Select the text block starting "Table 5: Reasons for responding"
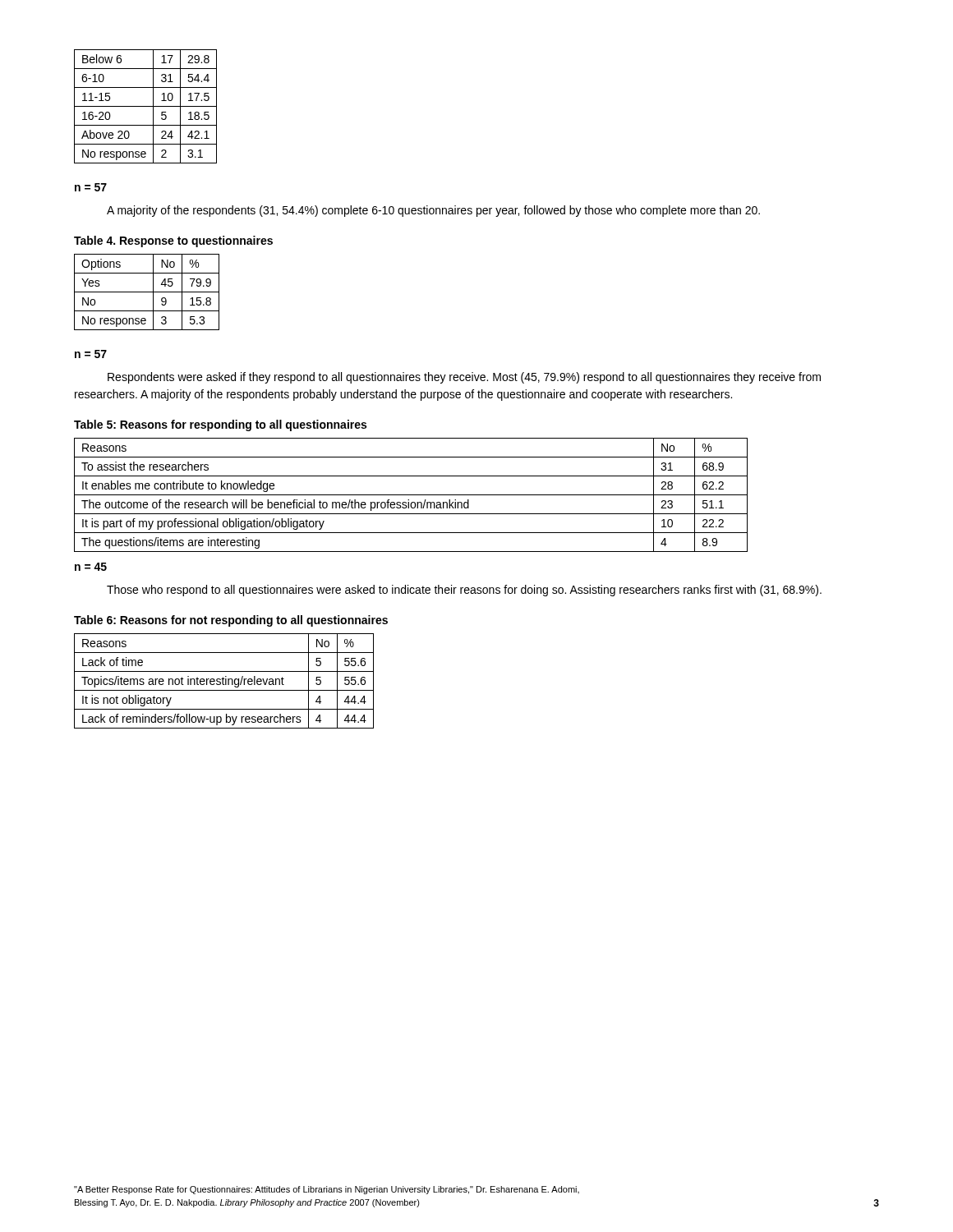 pyautogui.click(x=221, y=425)
